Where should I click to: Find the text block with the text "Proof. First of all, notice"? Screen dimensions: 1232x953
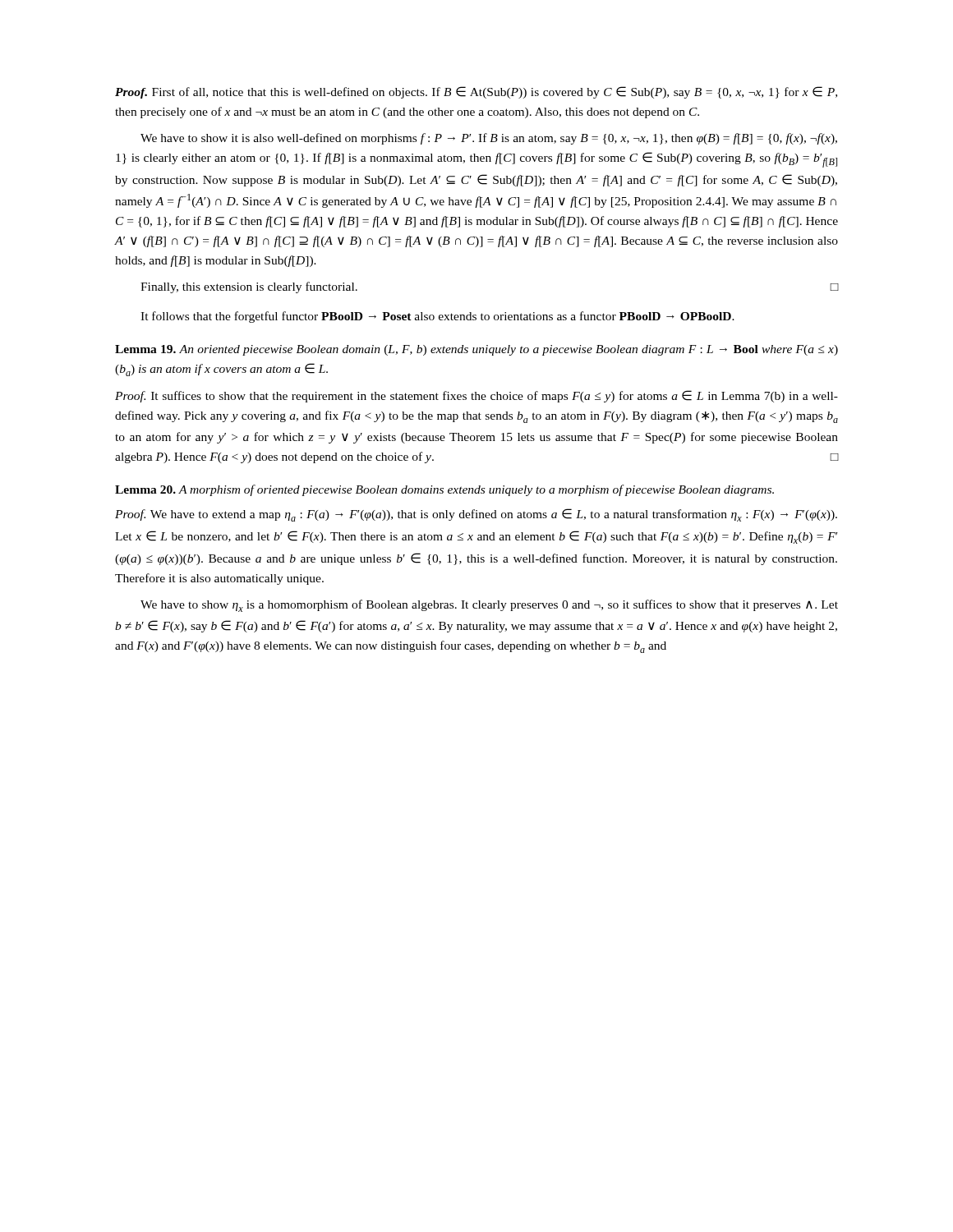point(476,101)
